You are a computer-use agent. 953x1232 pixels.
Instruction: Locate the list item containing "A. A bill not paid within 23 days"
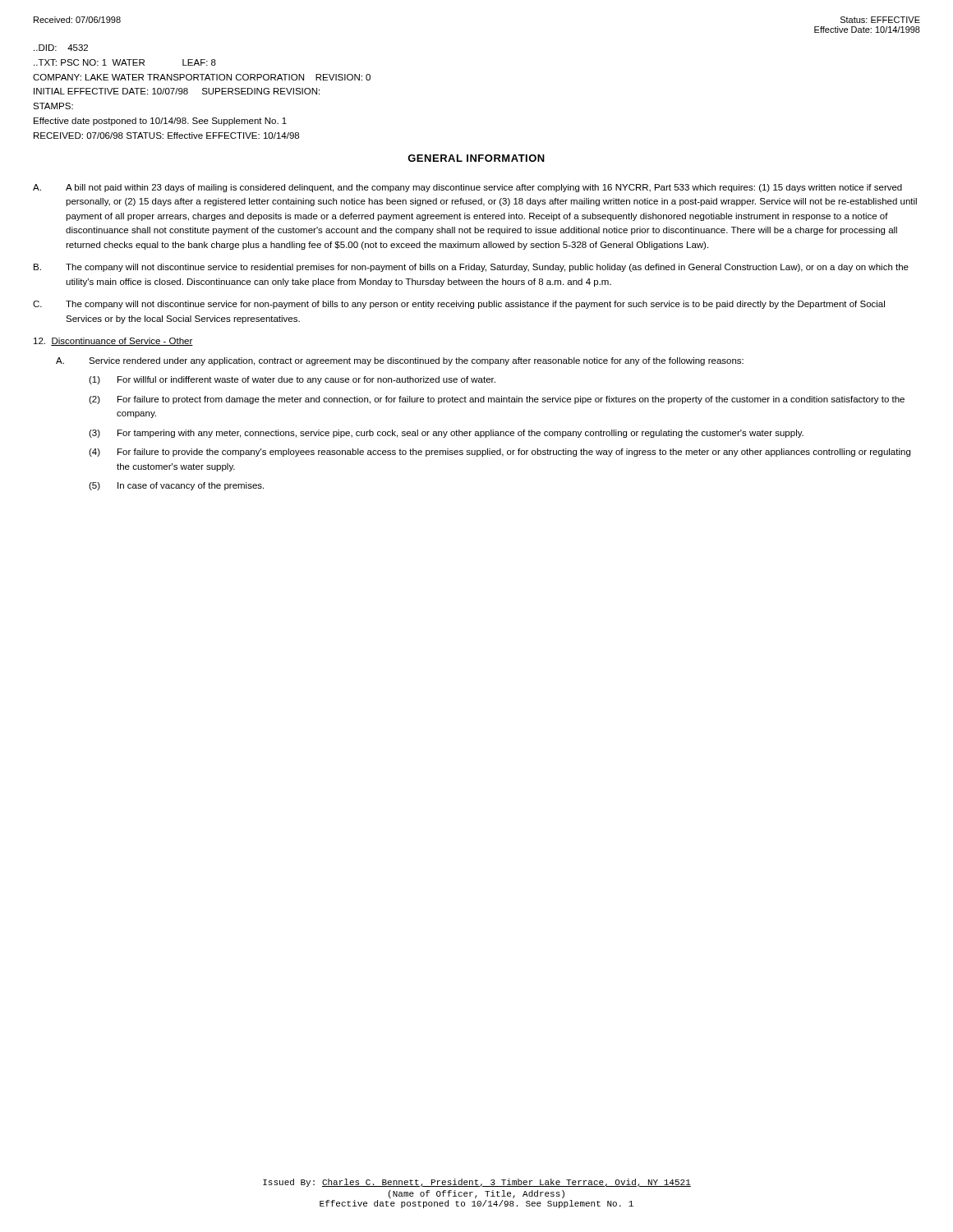point(476,217)
